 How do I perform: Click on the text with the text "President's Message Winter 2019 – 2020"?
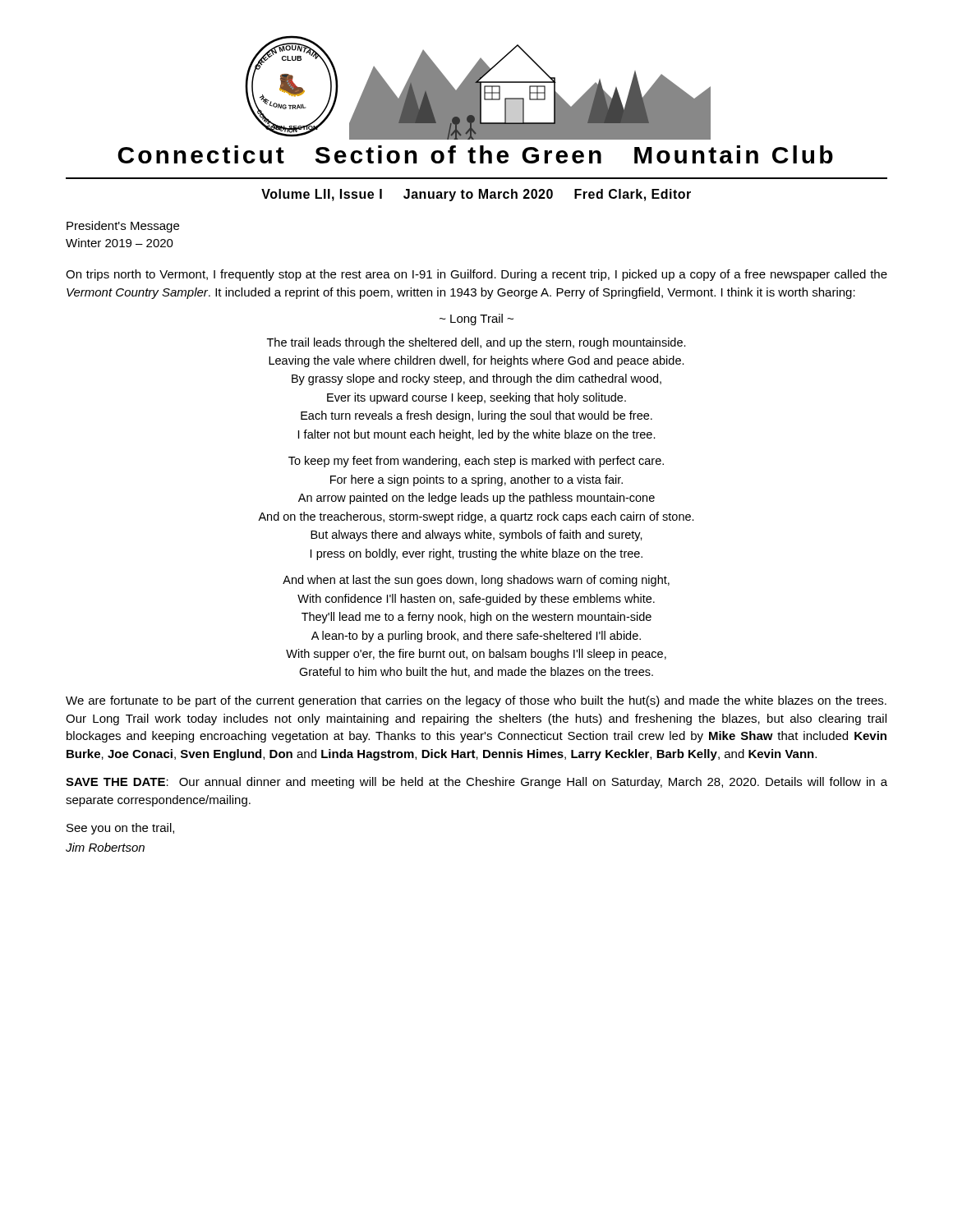(x=123, y=234)
